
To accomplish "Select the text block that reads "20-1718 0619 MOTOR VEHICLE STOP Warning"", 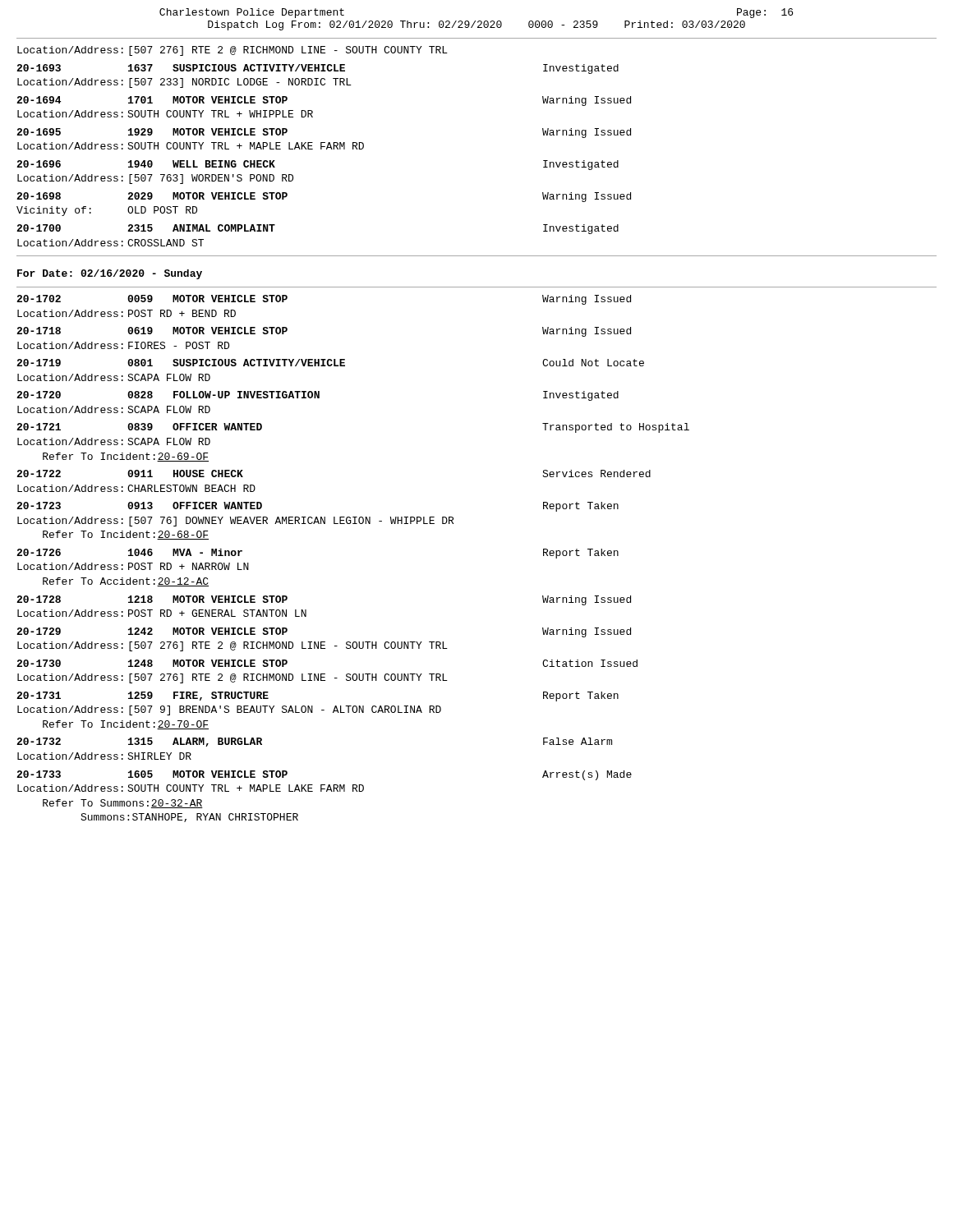I will tap(39, 331).
